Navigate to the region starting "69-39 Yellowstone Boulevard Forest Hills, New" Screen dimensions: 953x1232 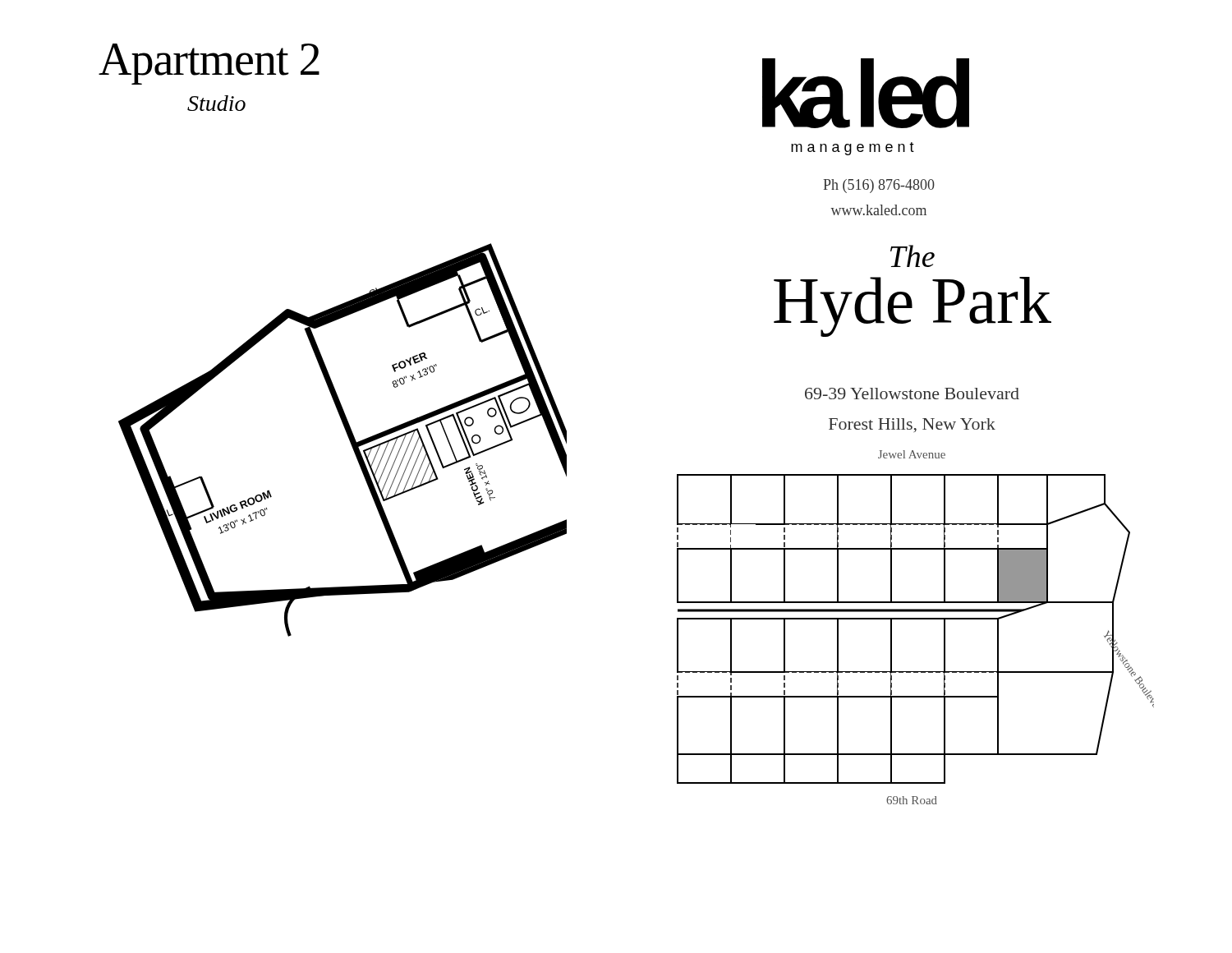(912, 408)
